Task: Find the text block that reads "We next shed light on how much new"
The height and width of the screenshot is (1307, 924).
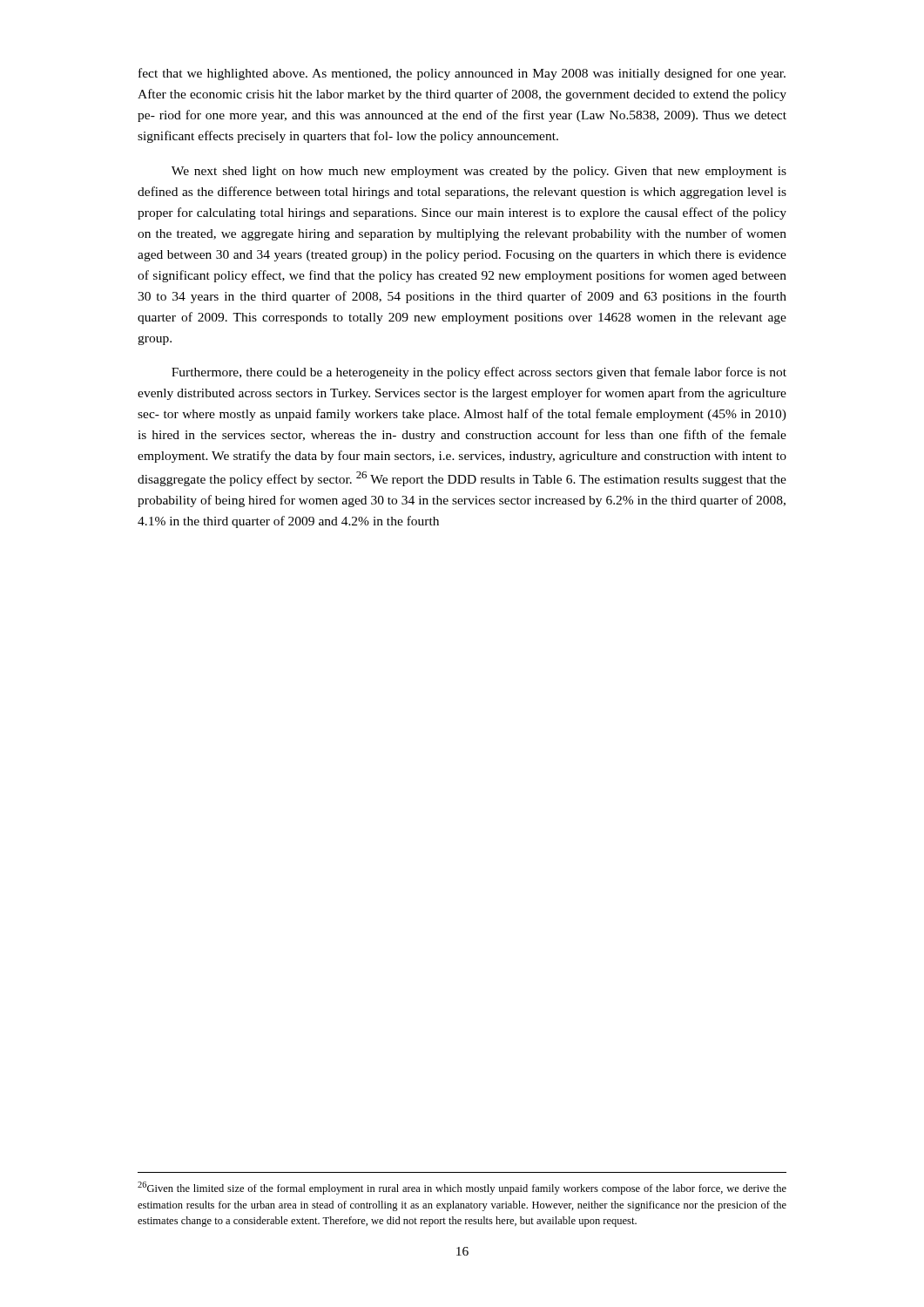Action: [x=462, y=254]
